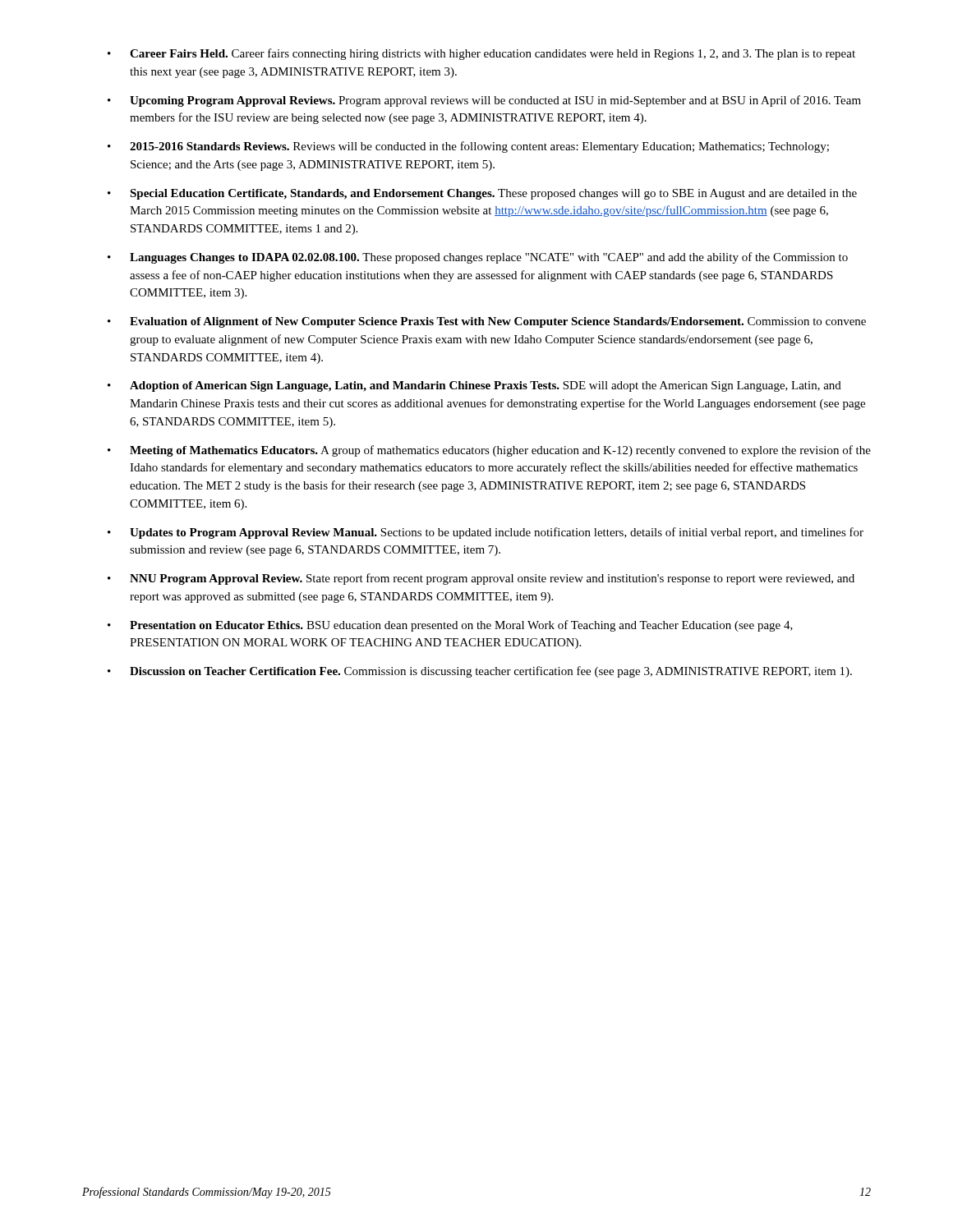Click on the list item containing "• Meeting of Mathematics Educators. A"
The height and width of the screenshot is (1232, 953).
[x=489, y=477]
